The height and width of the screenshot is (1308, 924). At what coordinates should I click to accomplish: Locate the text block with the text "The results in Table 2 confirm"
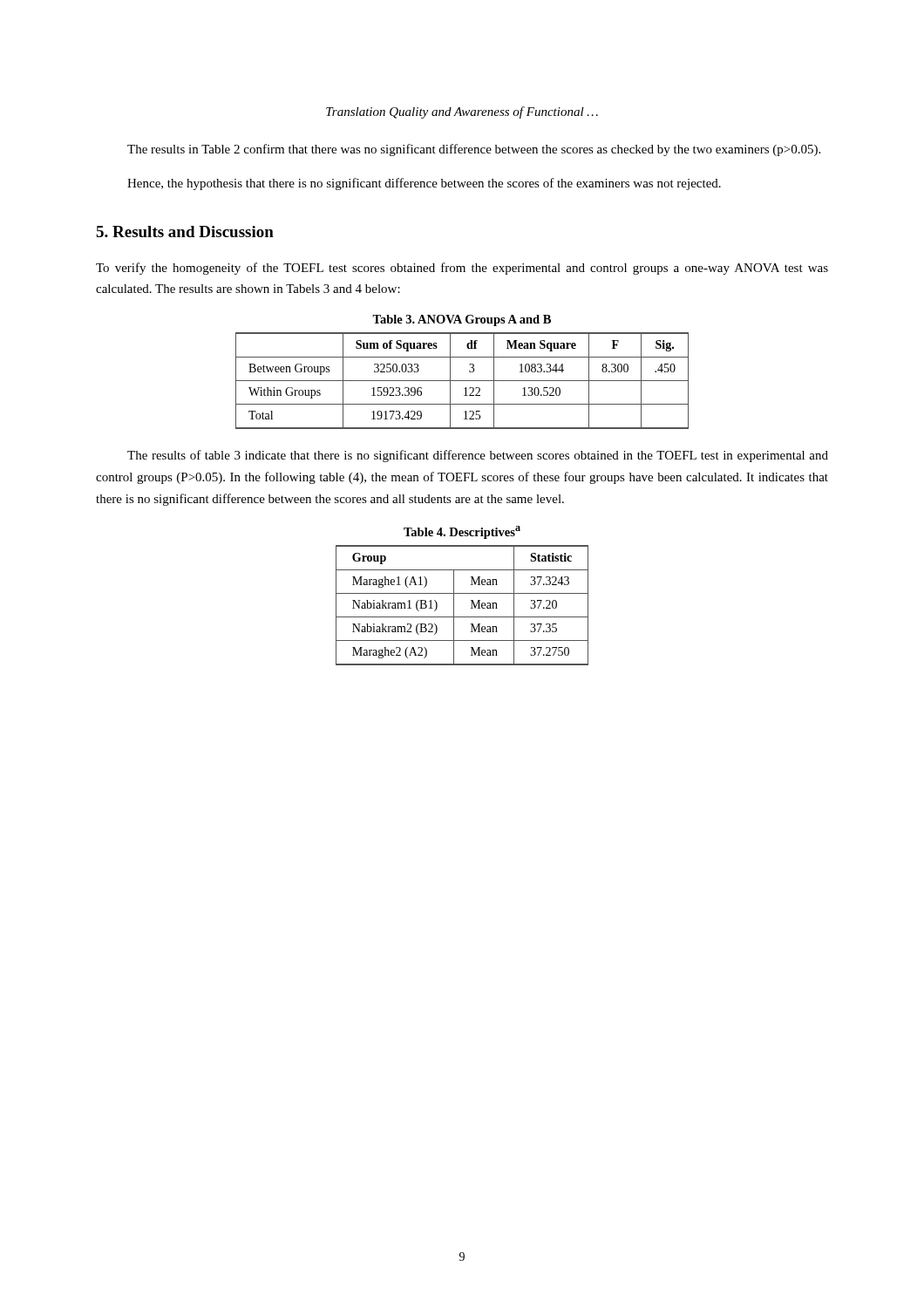point(474,149)
